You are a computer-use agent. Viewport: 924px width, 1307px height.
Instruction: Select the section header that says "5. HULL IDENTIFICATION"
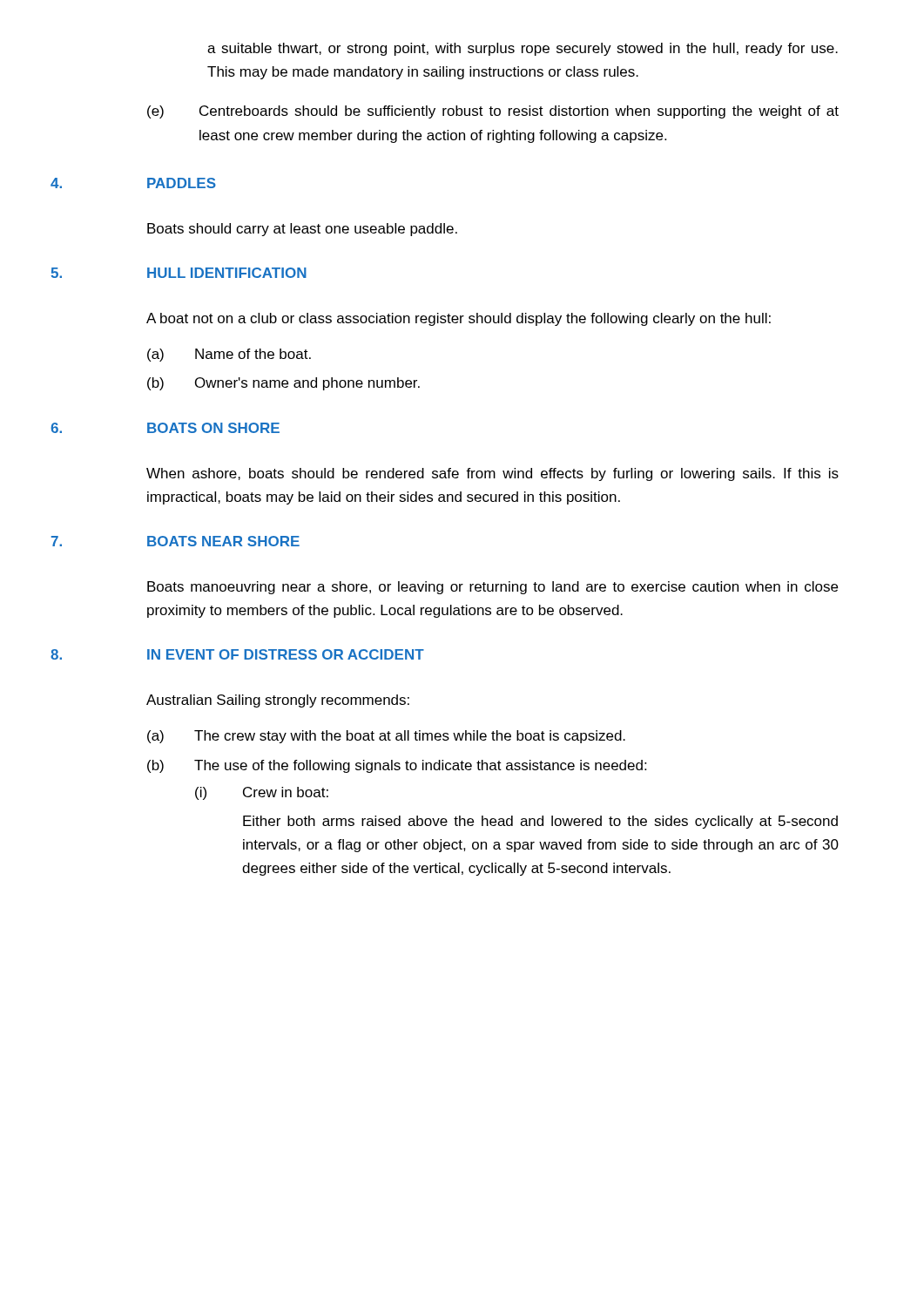[x=179, y=273]
